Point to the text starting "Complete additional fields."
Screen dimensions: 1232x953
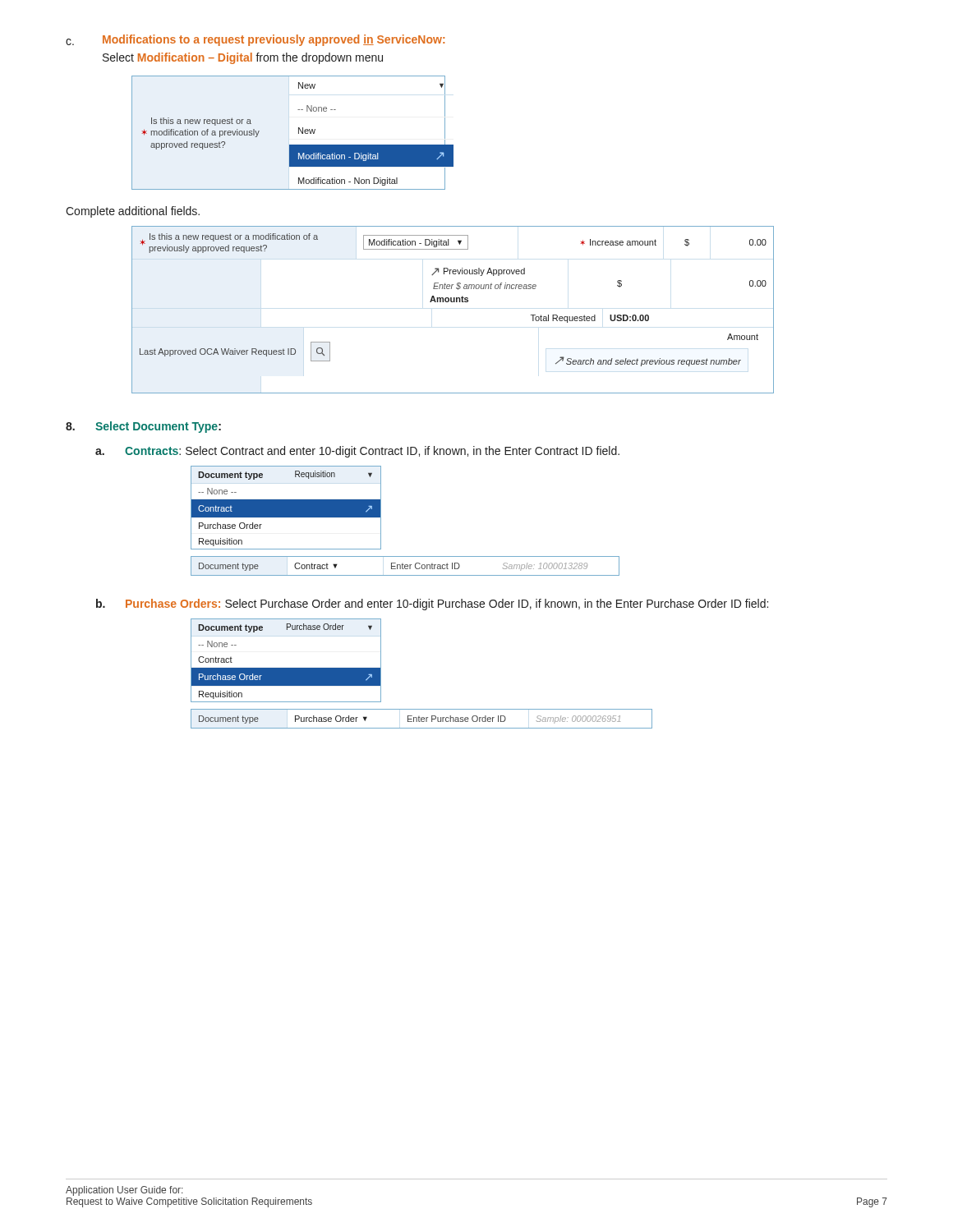(x=133, y=211)
